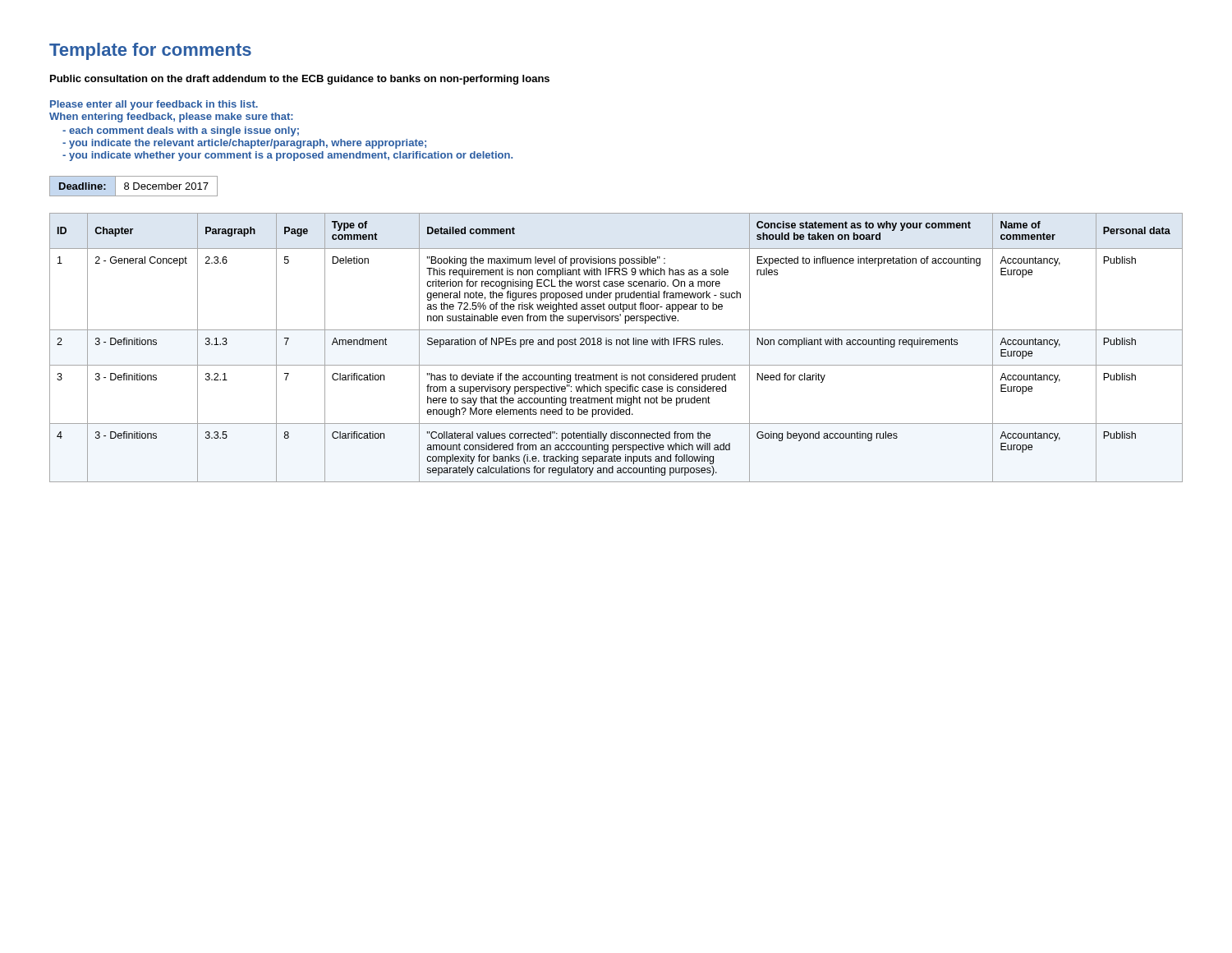Select the table that reads ""has to deviate if"
Screen dimensions: 953x1232
pyautogui.click(x=616, y=348)
